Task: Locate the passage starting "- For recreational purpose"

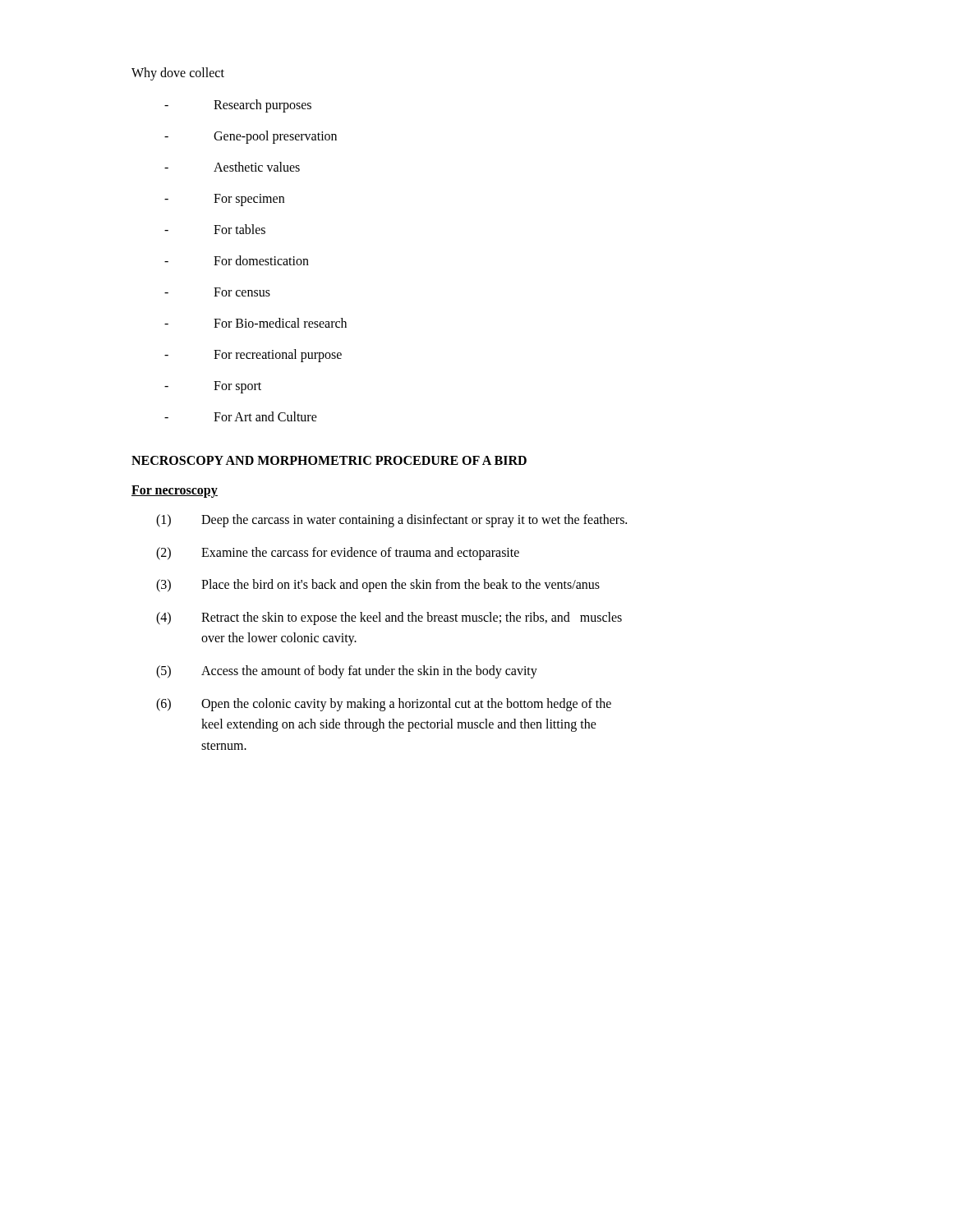Action: 253,356
